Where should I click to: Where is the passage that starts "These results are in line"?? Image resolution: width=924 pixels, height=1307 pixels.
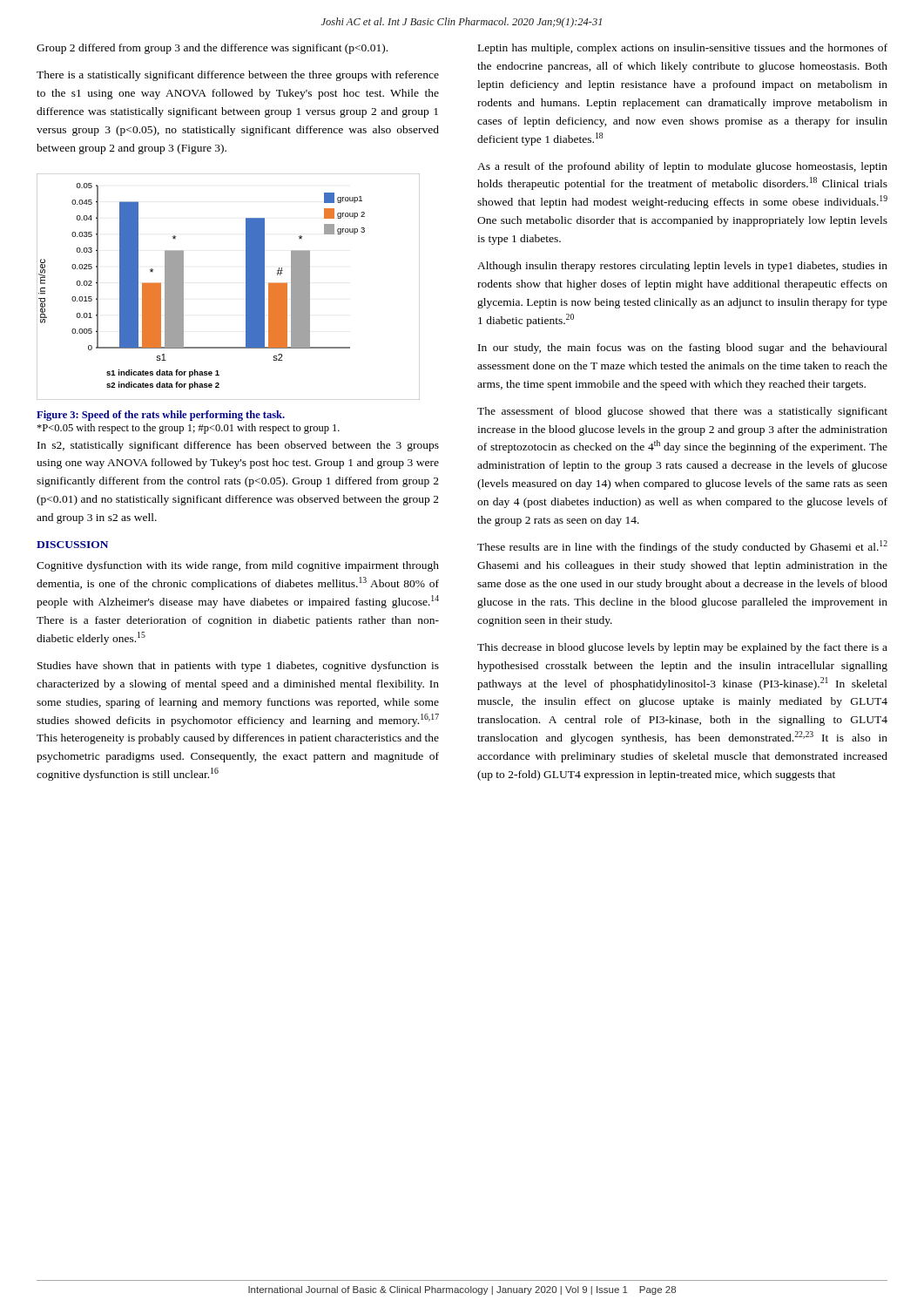pyautogui.click(x=682, y=584)
